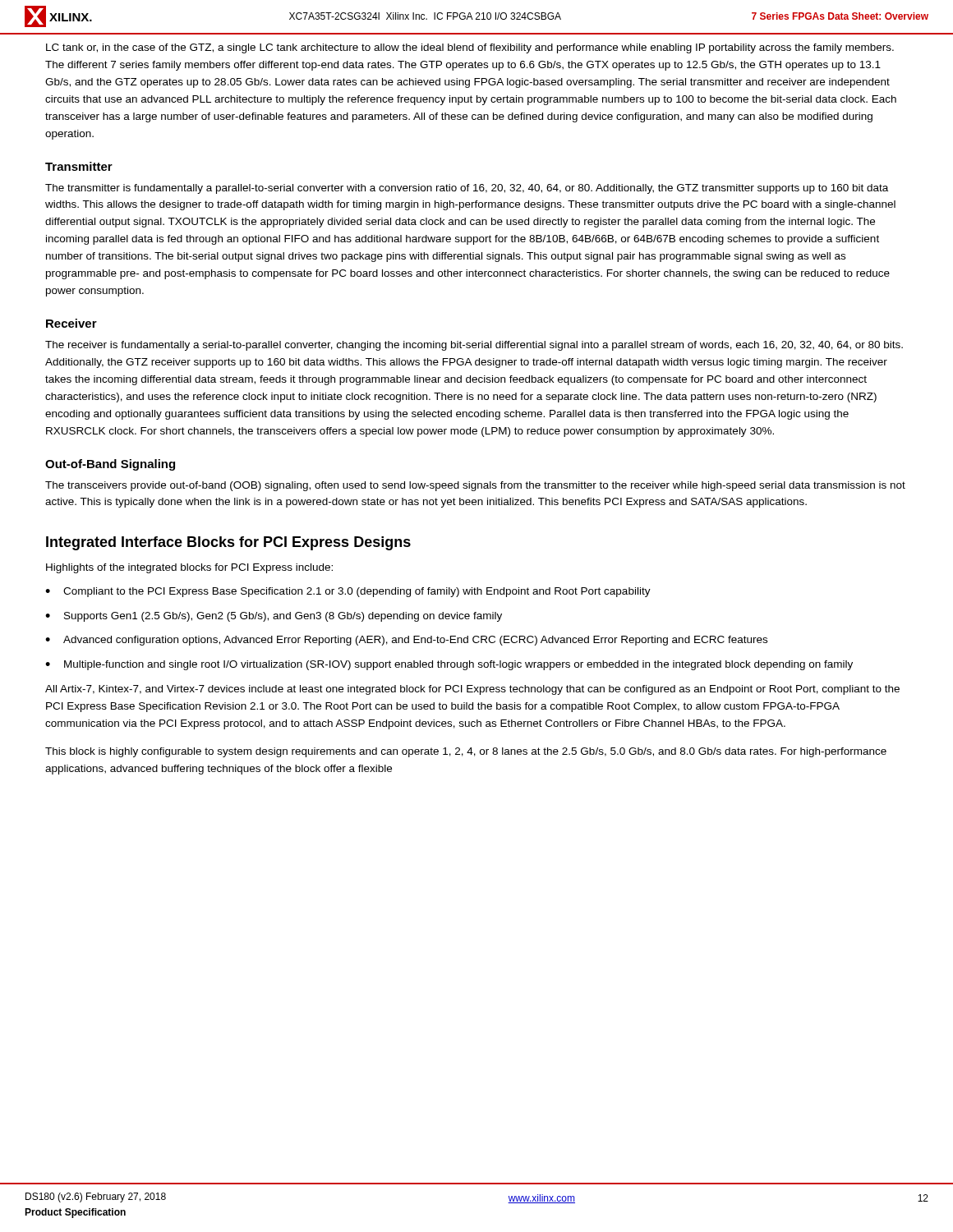Screen dimensions: 1232x953
Task: Find the block on this page that starts "• Compliant to the"
Action: (x=476, y=592)
